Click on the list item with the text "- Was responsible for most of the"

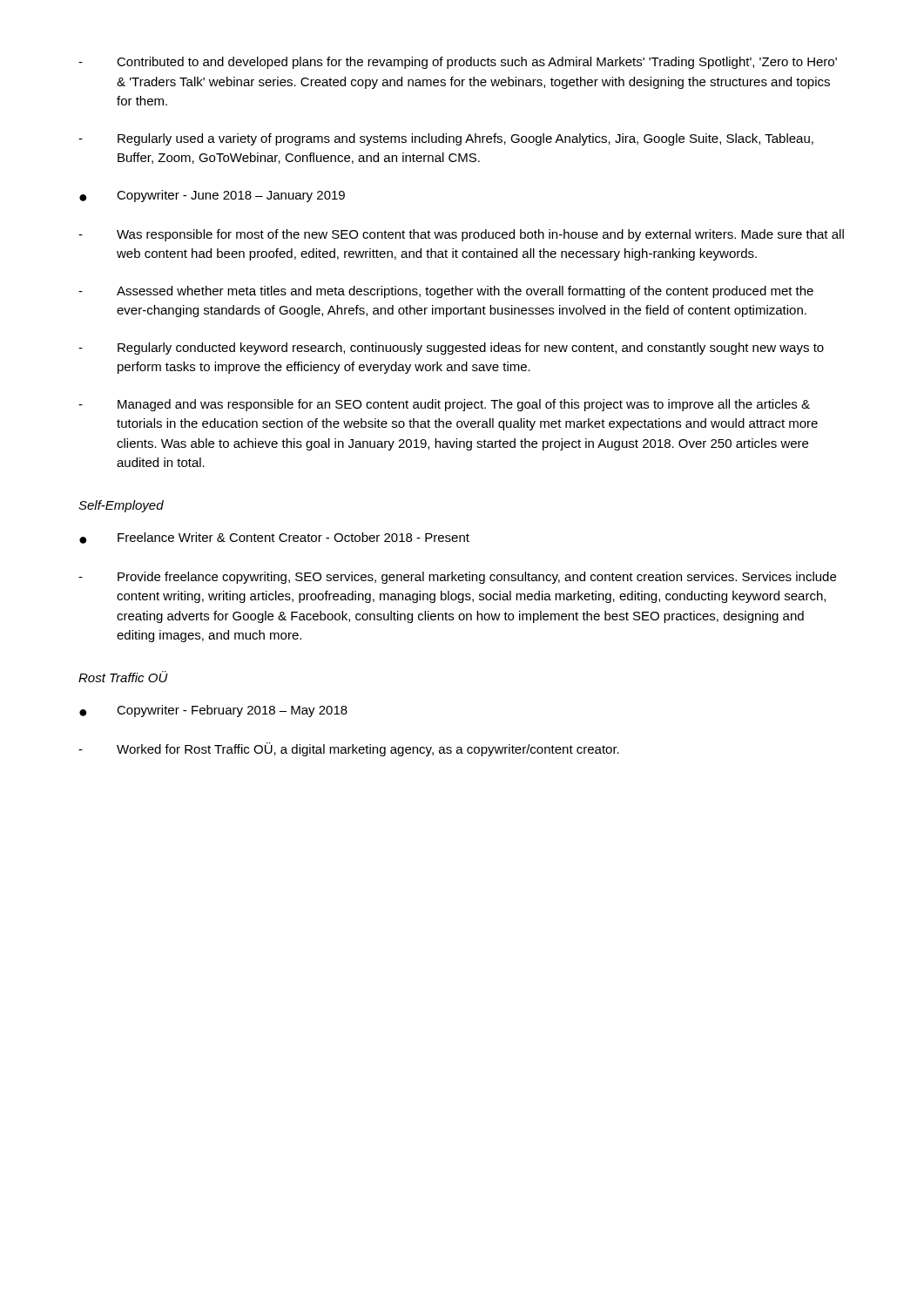coord(462,244)
